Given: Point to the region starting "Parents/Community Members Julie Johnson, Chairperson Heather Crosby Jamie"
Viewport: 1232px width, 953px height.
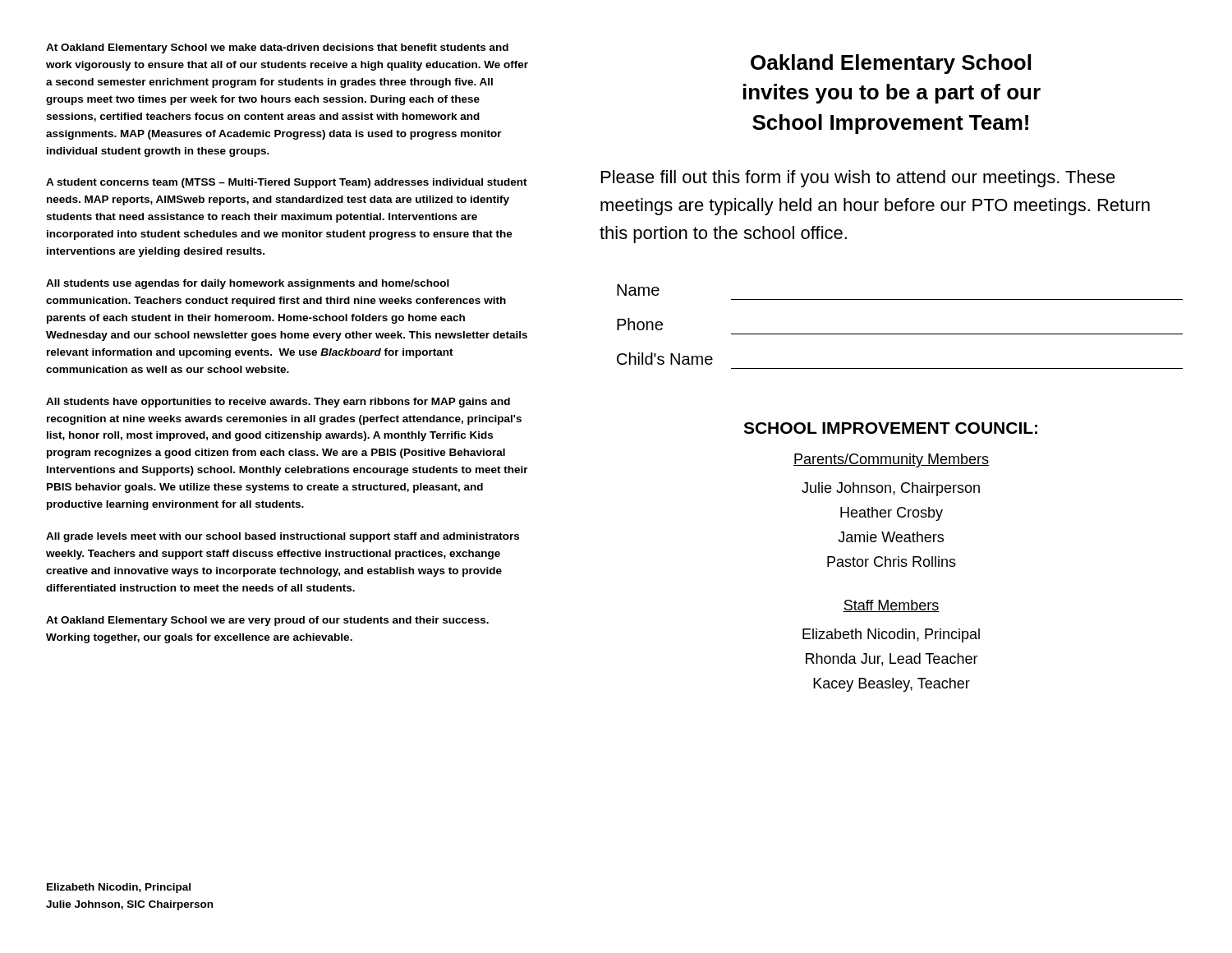Looking at the screenshot, I should pos(891,513).
